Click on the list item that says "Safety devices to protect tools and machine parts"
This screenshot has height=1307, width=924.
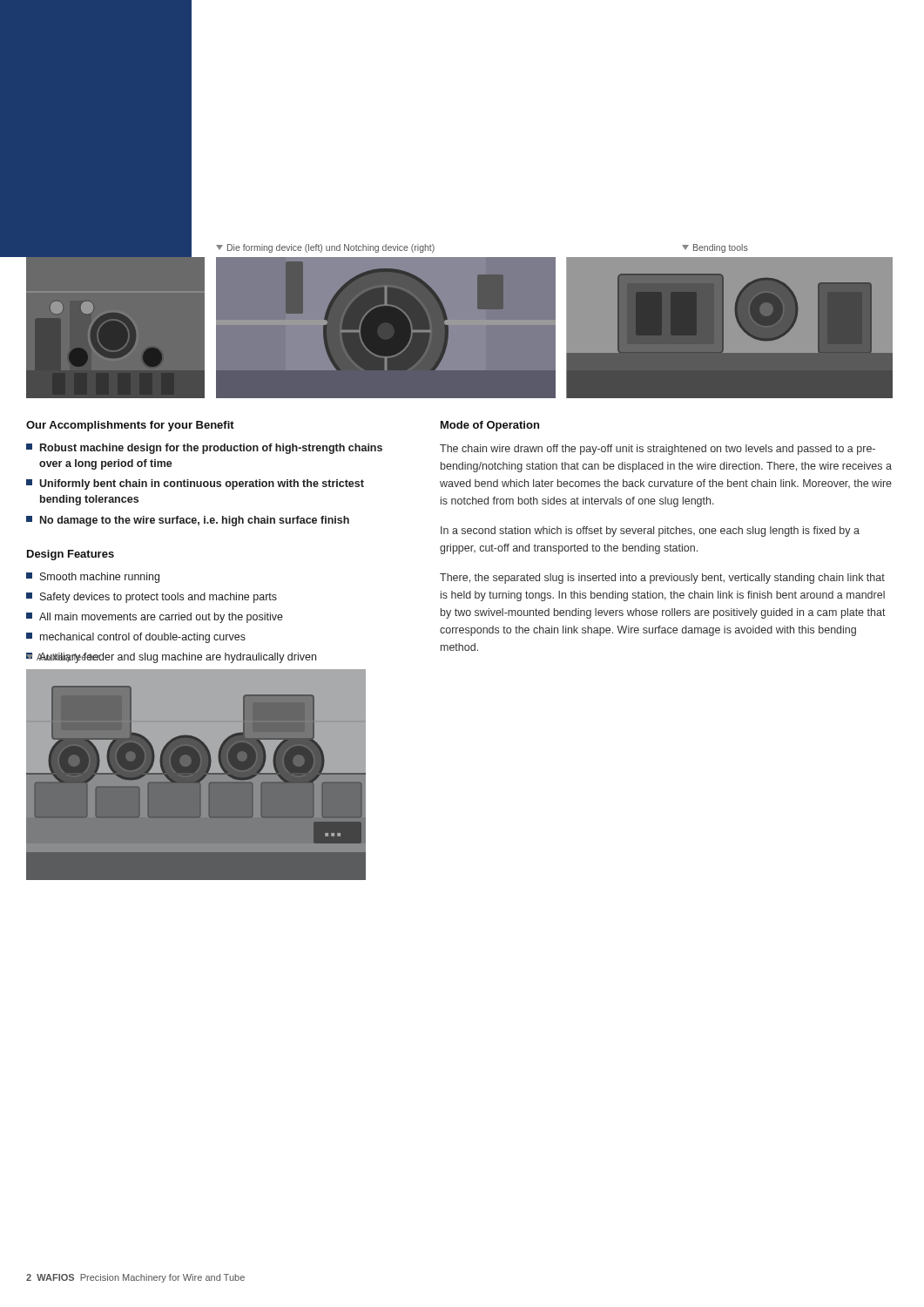[x=152, y=597]
